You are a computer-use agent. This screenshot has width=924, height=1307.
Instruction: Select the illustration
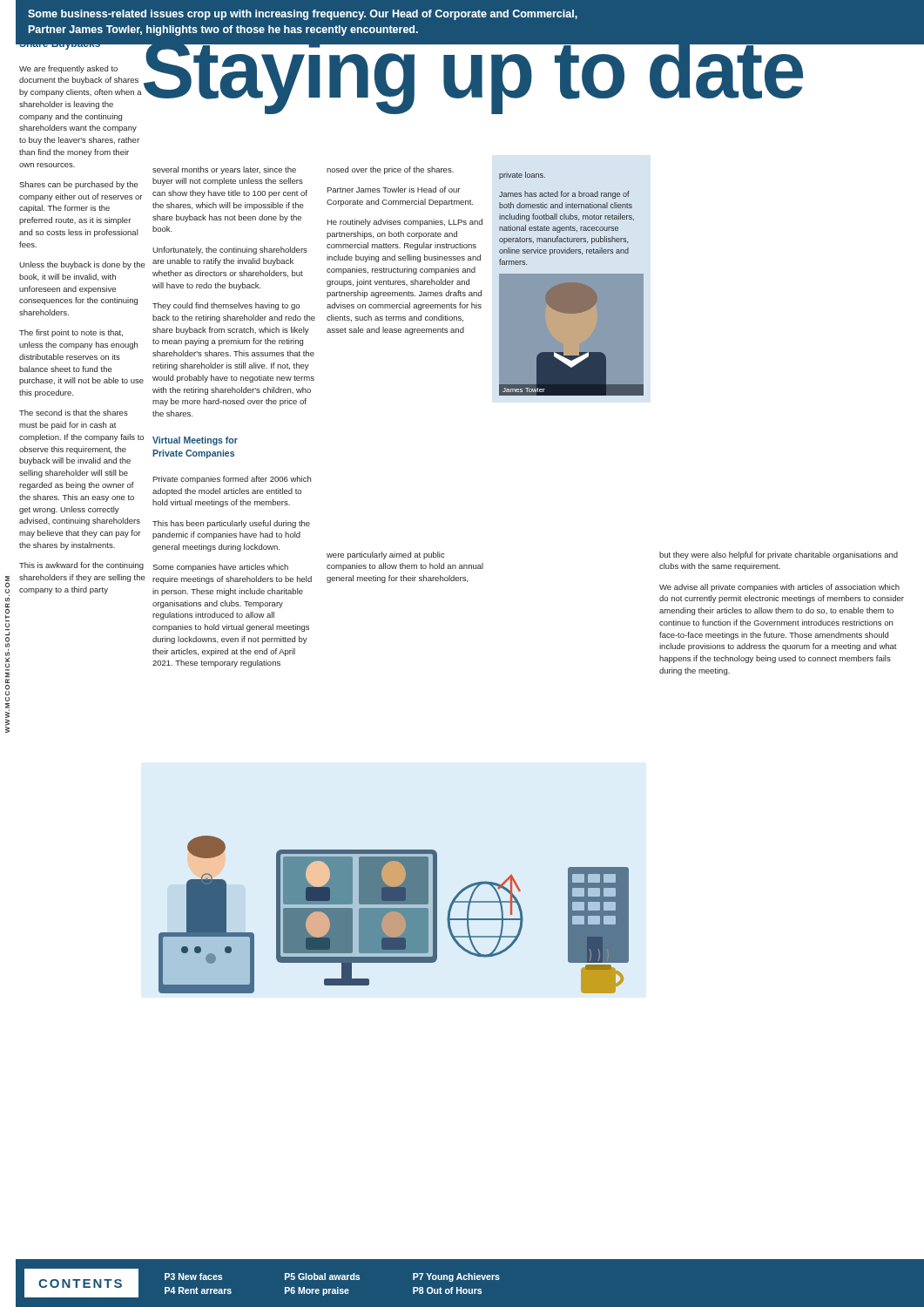[394, 880]
